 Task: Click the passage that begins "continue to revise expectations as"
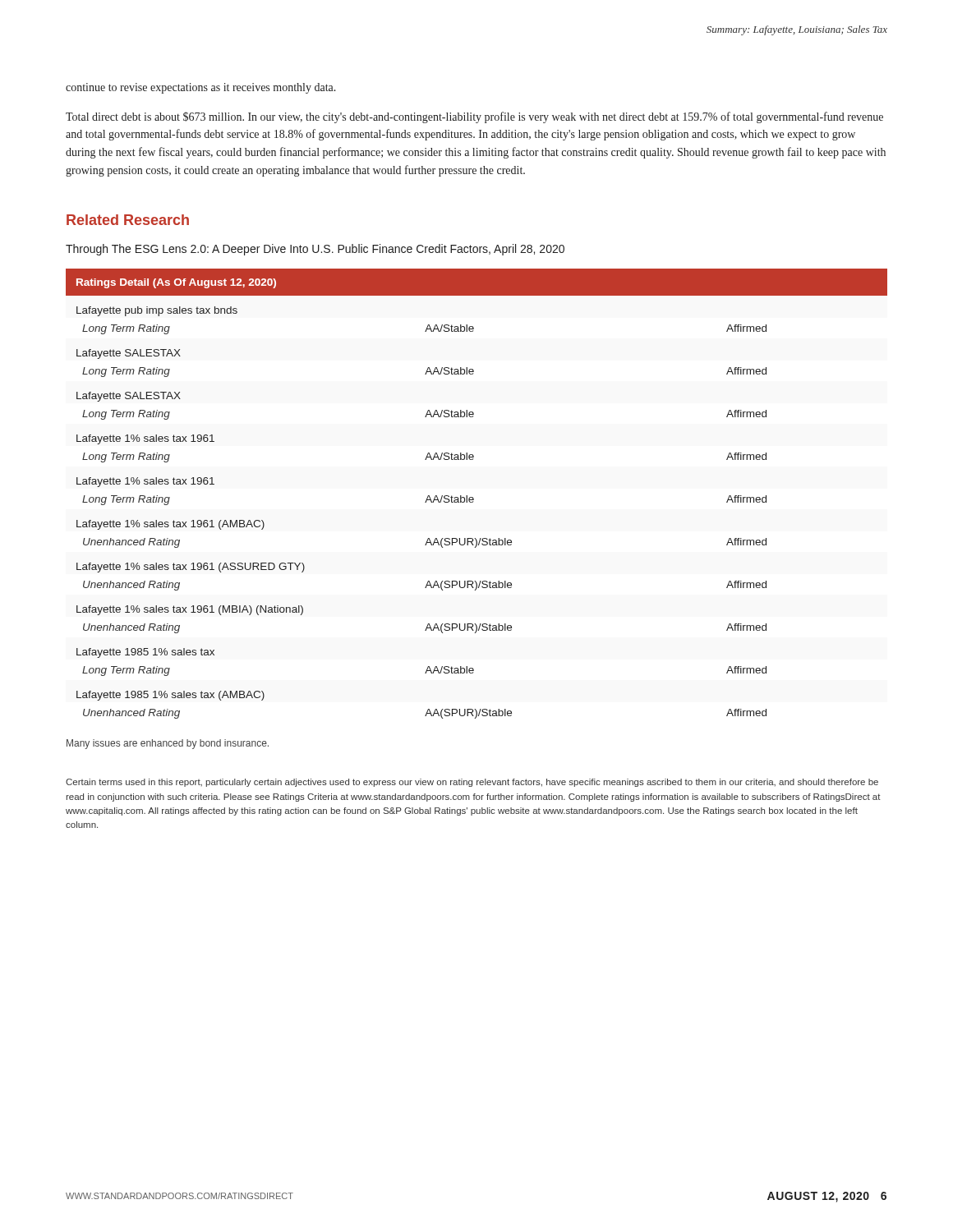201,87
